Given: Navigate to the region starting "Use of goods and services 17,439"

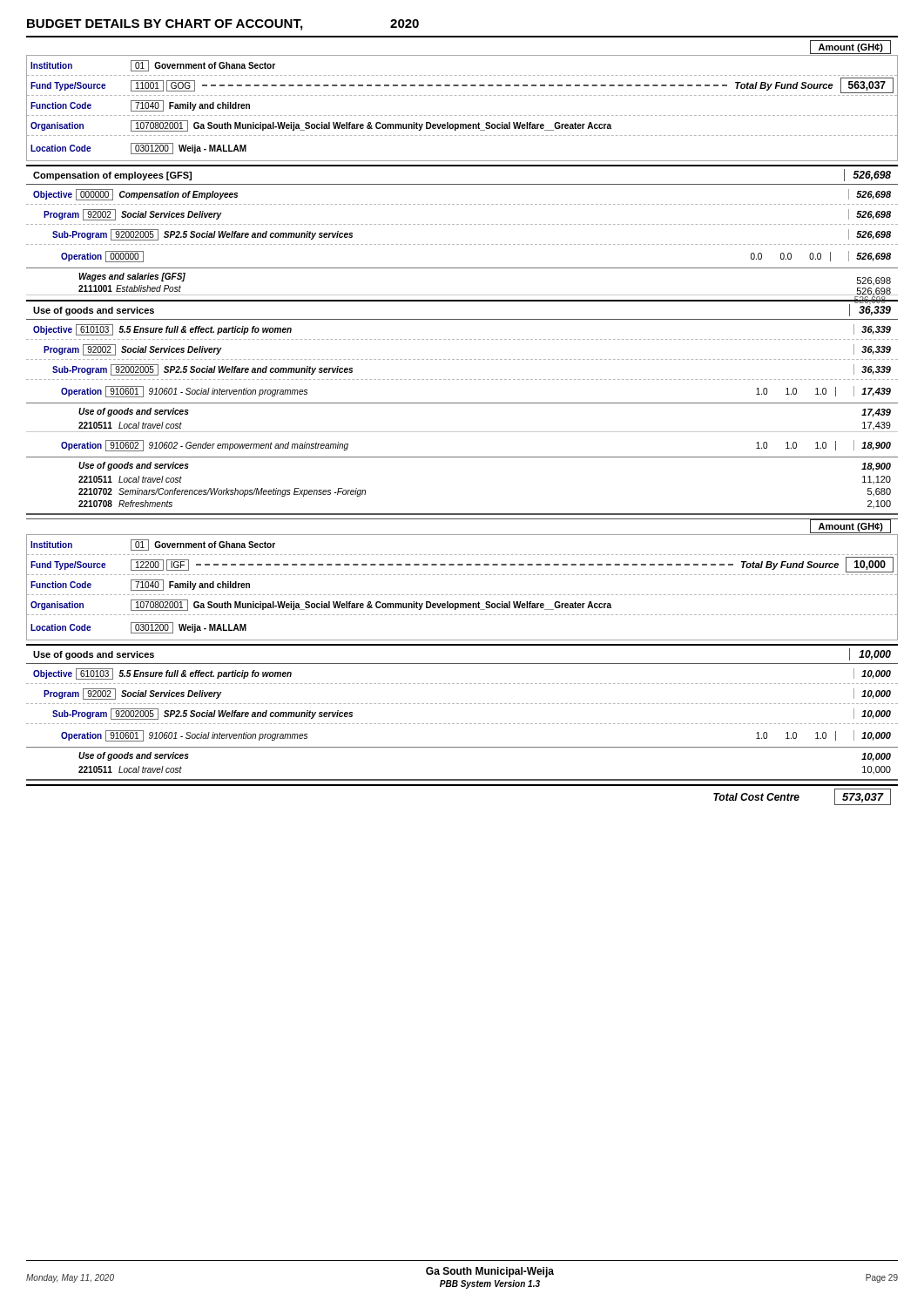Looking at the screenshot, I should pos(144,413).
